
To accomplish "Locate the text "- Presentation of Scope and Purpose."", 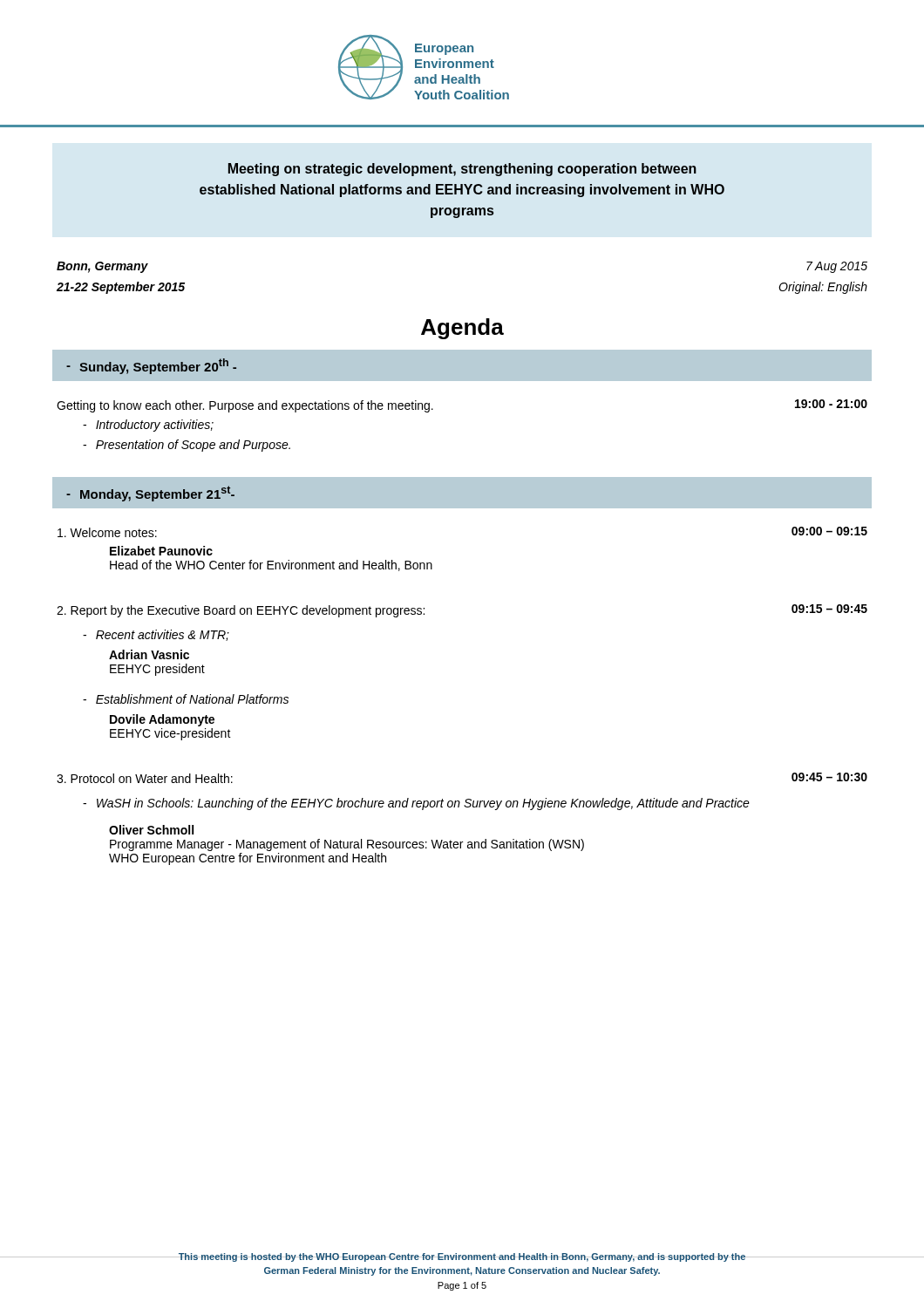I will [187, 446].
